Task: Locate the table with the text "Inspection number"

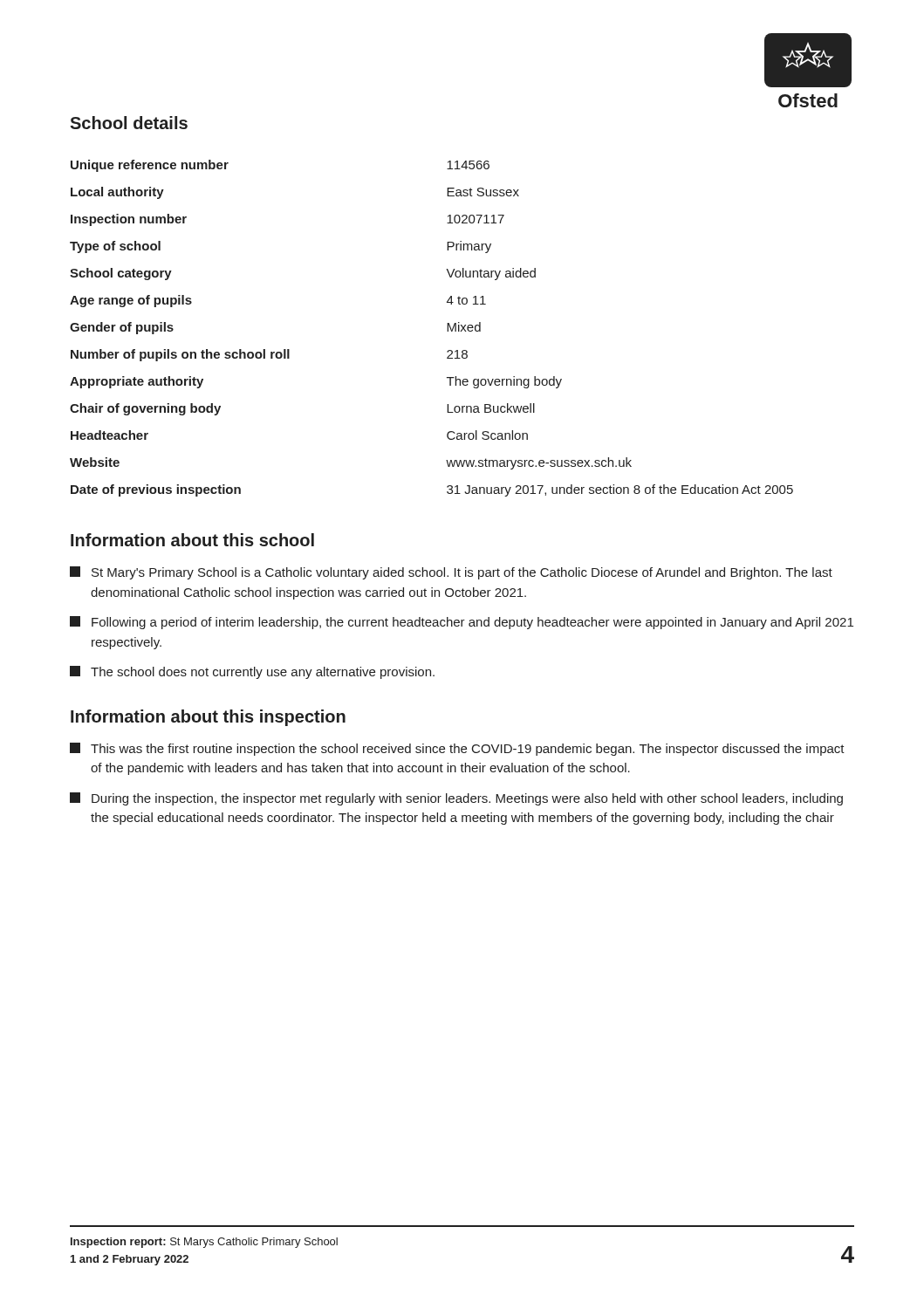Action: point(462,327)
